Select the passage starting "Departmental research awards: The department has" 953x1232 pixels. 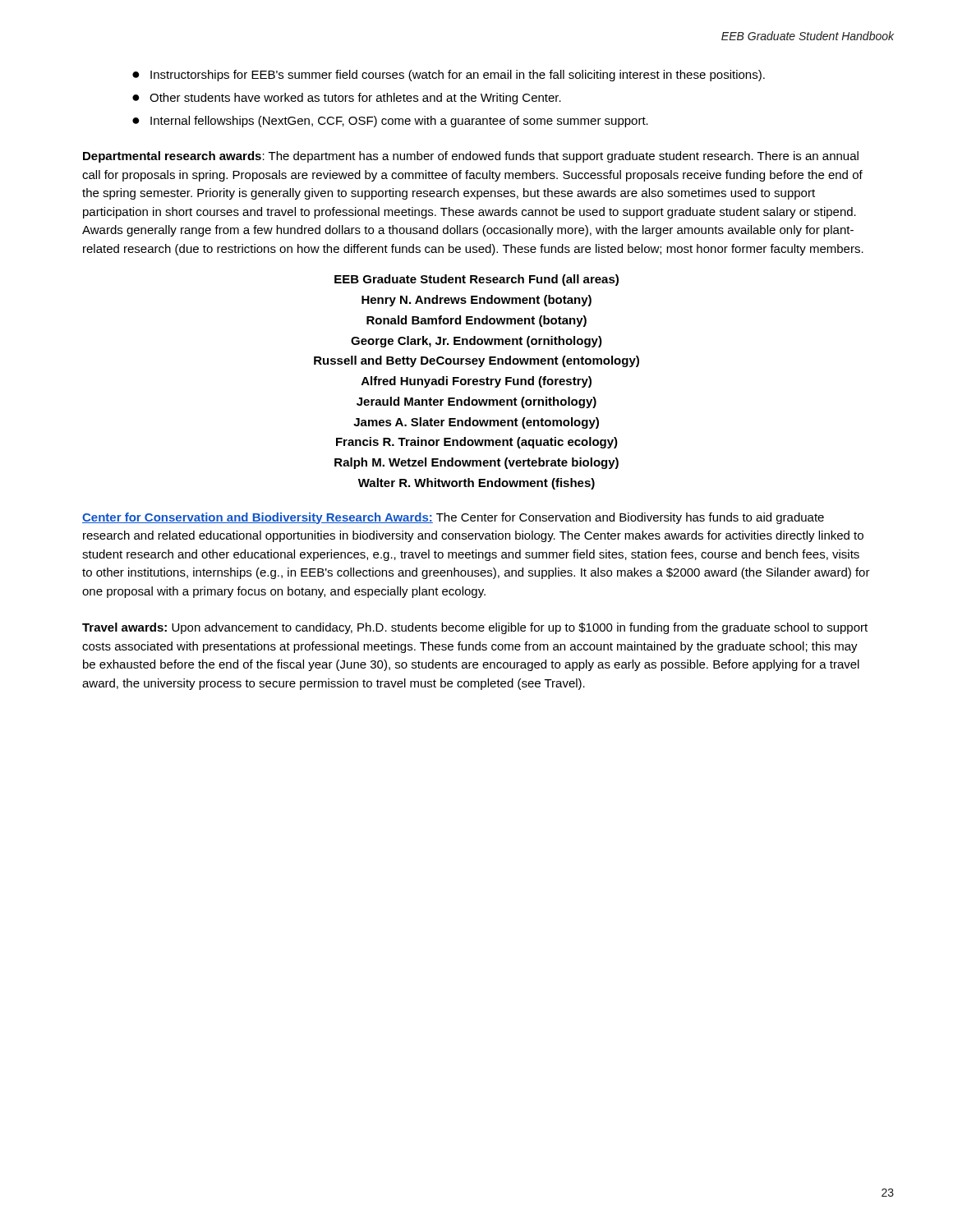point(473,202)
